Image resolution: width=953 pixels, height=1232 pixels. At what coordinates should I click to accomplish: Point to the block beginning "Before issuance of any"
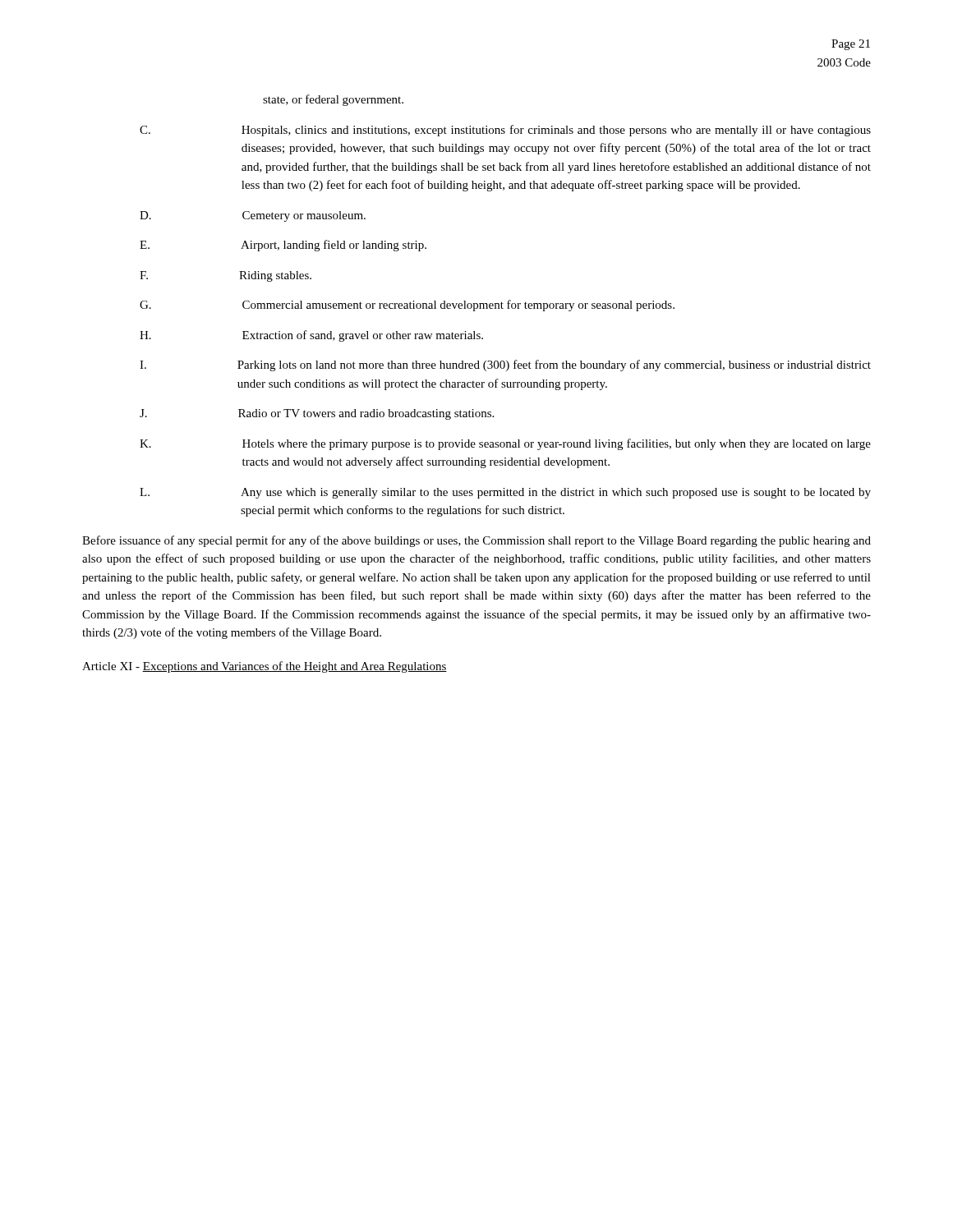pyautogui.click(x=476, y=586)
